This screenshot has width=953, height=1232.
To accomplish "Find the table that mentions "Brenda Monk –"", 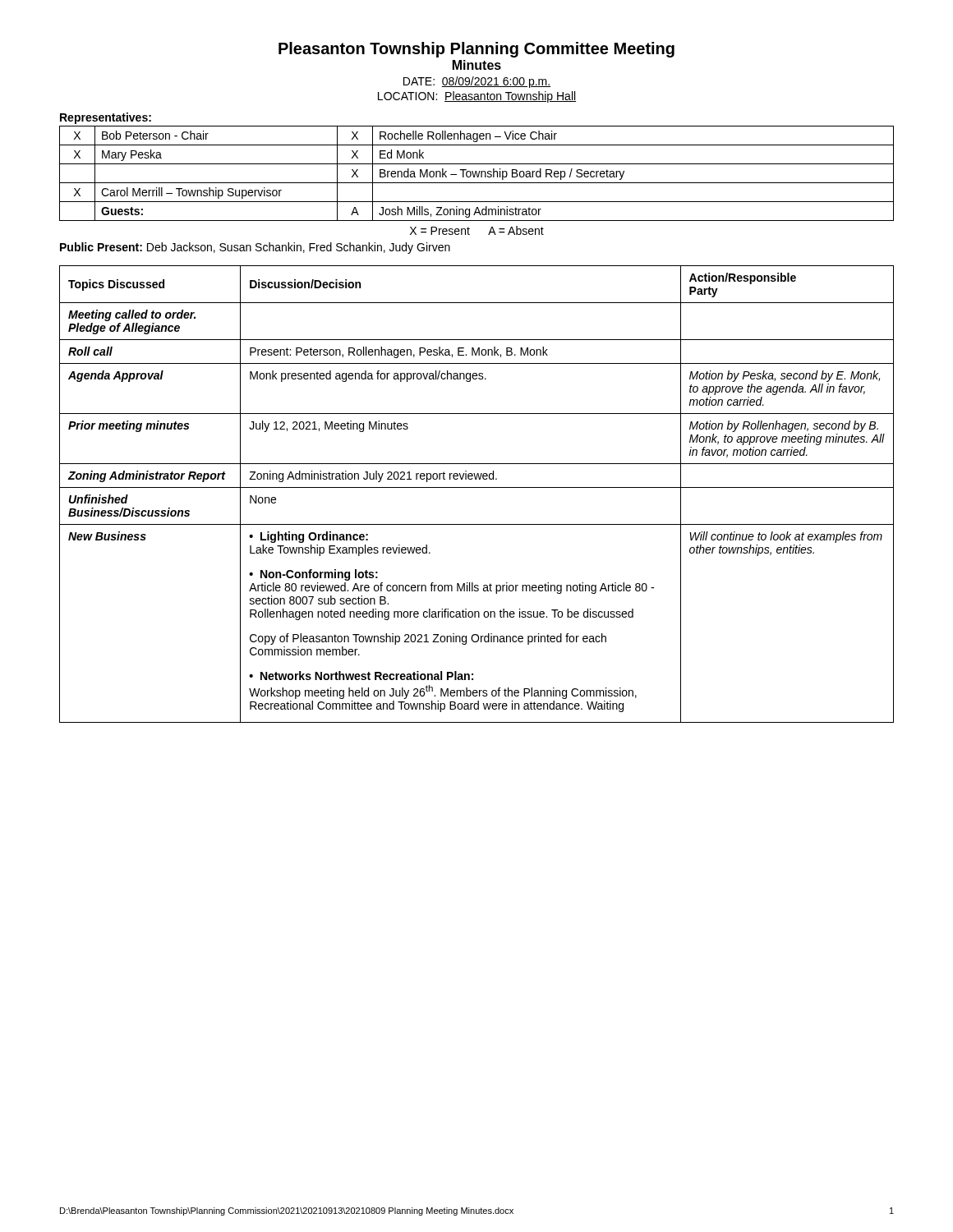I will click(476, 173).
